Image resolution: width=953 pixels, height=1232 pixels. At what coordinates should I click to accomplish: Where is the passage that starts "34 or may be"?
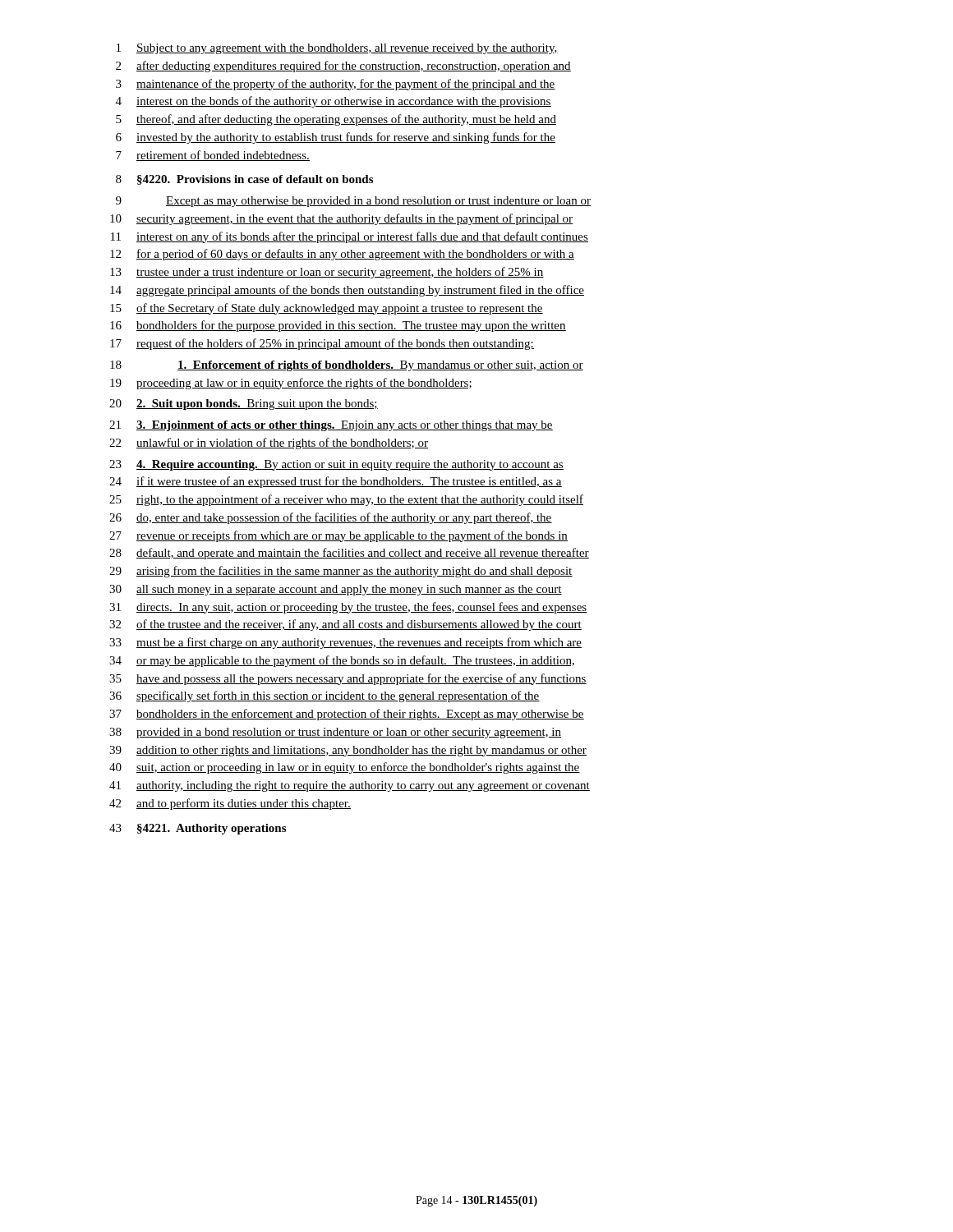[485, 661]
